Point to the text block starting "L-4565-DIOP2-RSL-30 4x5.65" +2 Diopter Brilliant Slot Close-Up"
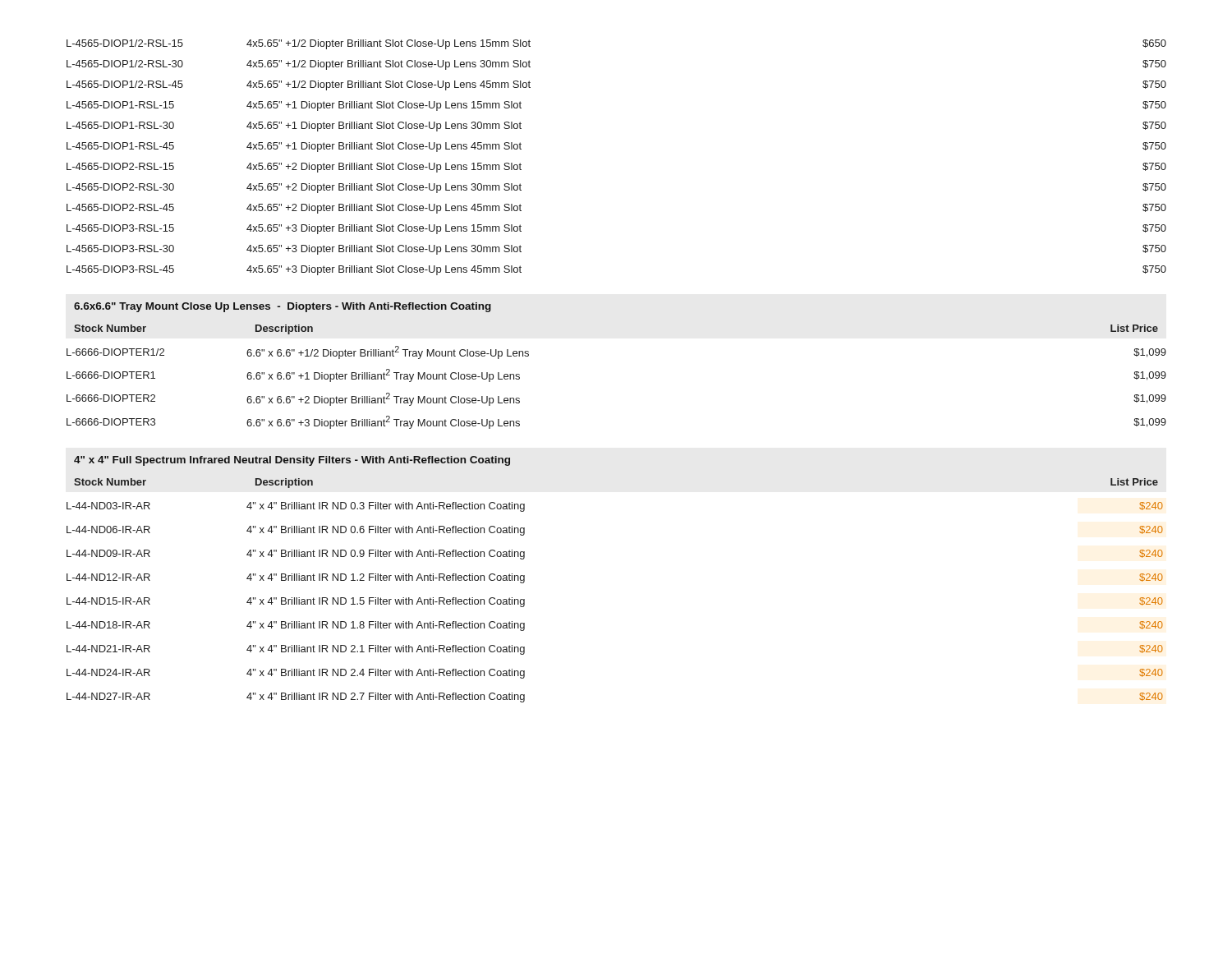This screenshot has width=1232, height=953. 116,189
